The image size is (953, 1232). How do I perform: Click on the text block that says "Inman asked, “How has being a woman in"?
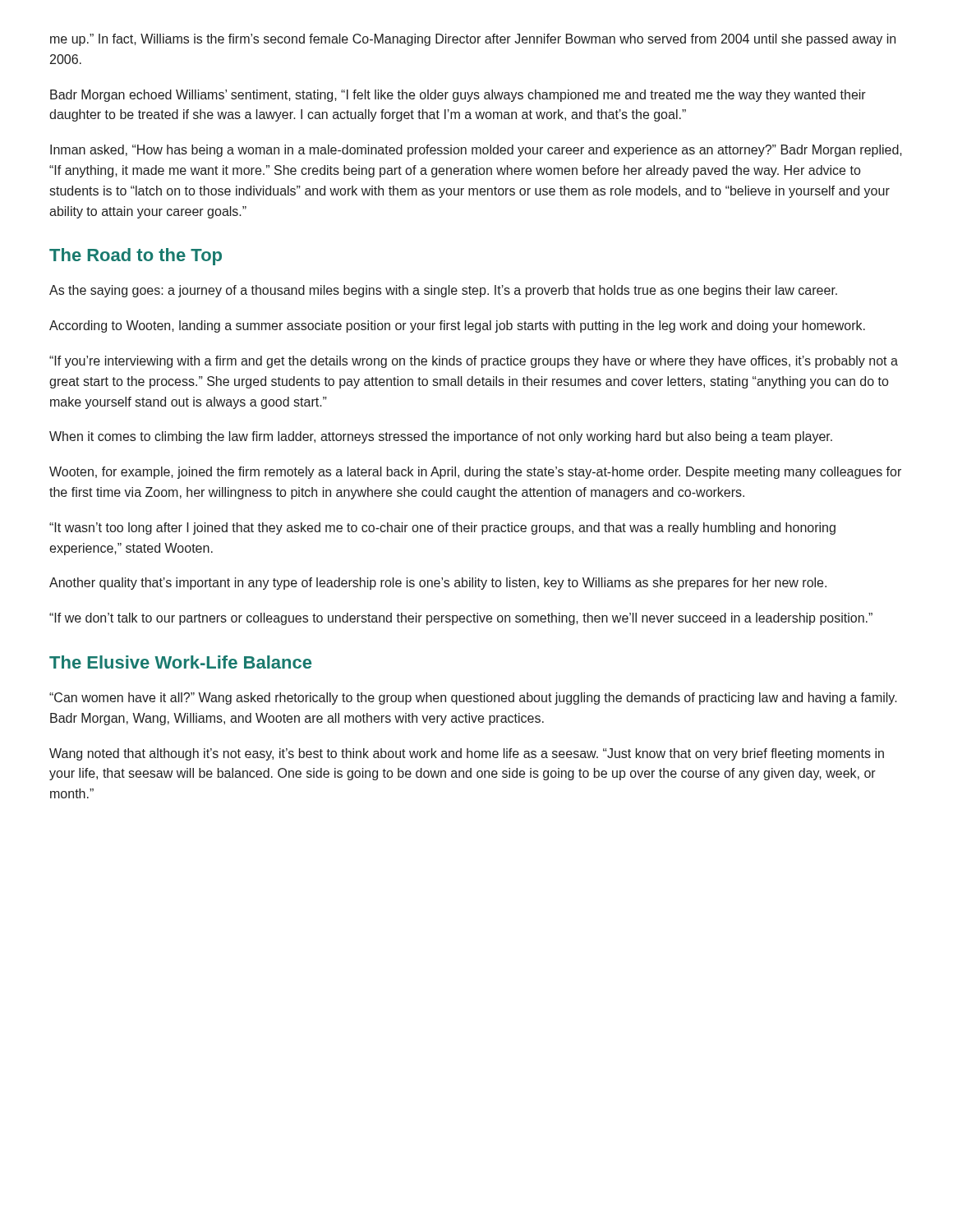(476, 181)
